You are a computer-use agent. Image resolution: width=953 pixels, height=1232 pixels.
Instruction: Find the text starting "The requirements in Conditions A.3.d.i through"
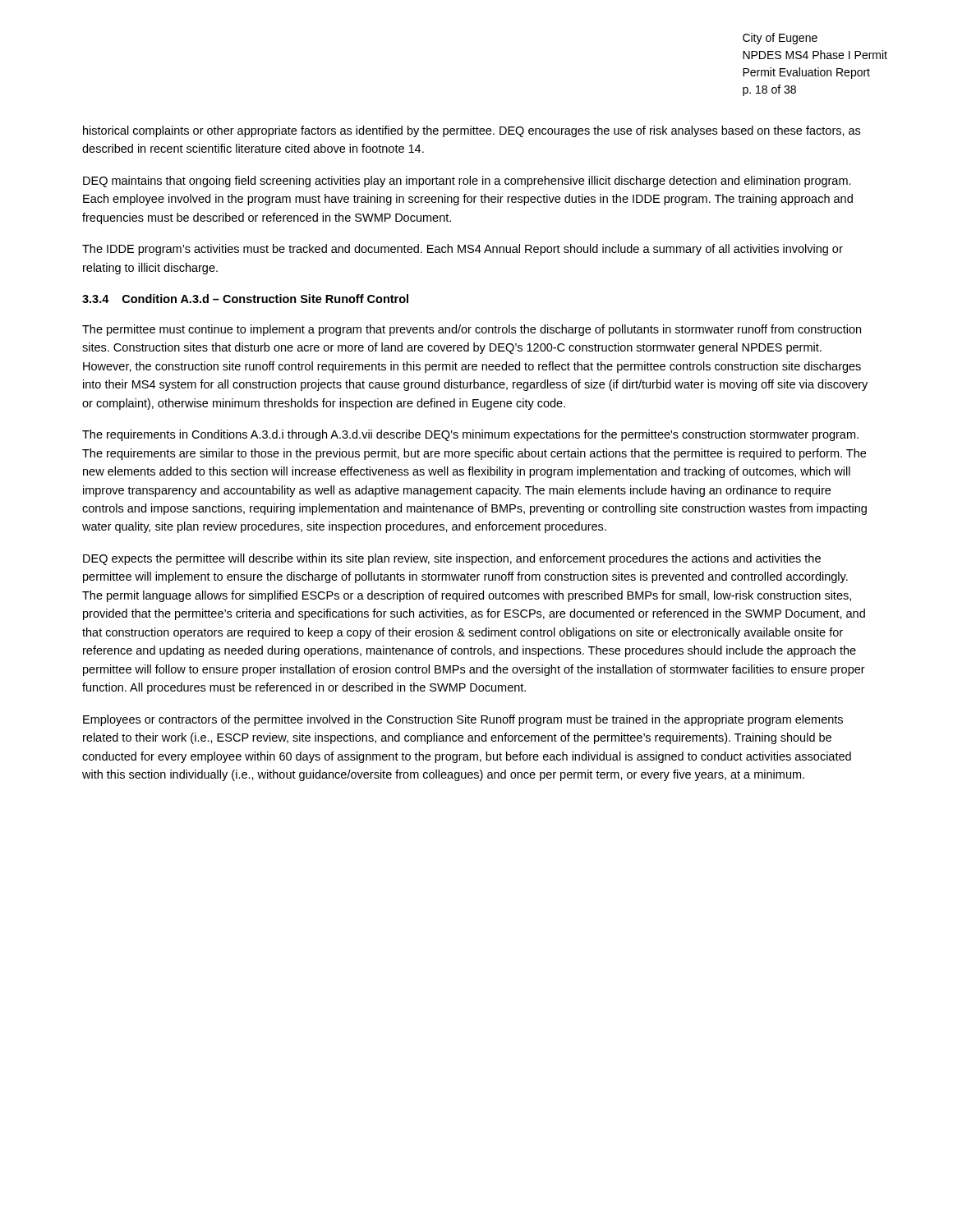tap(475, 481)
